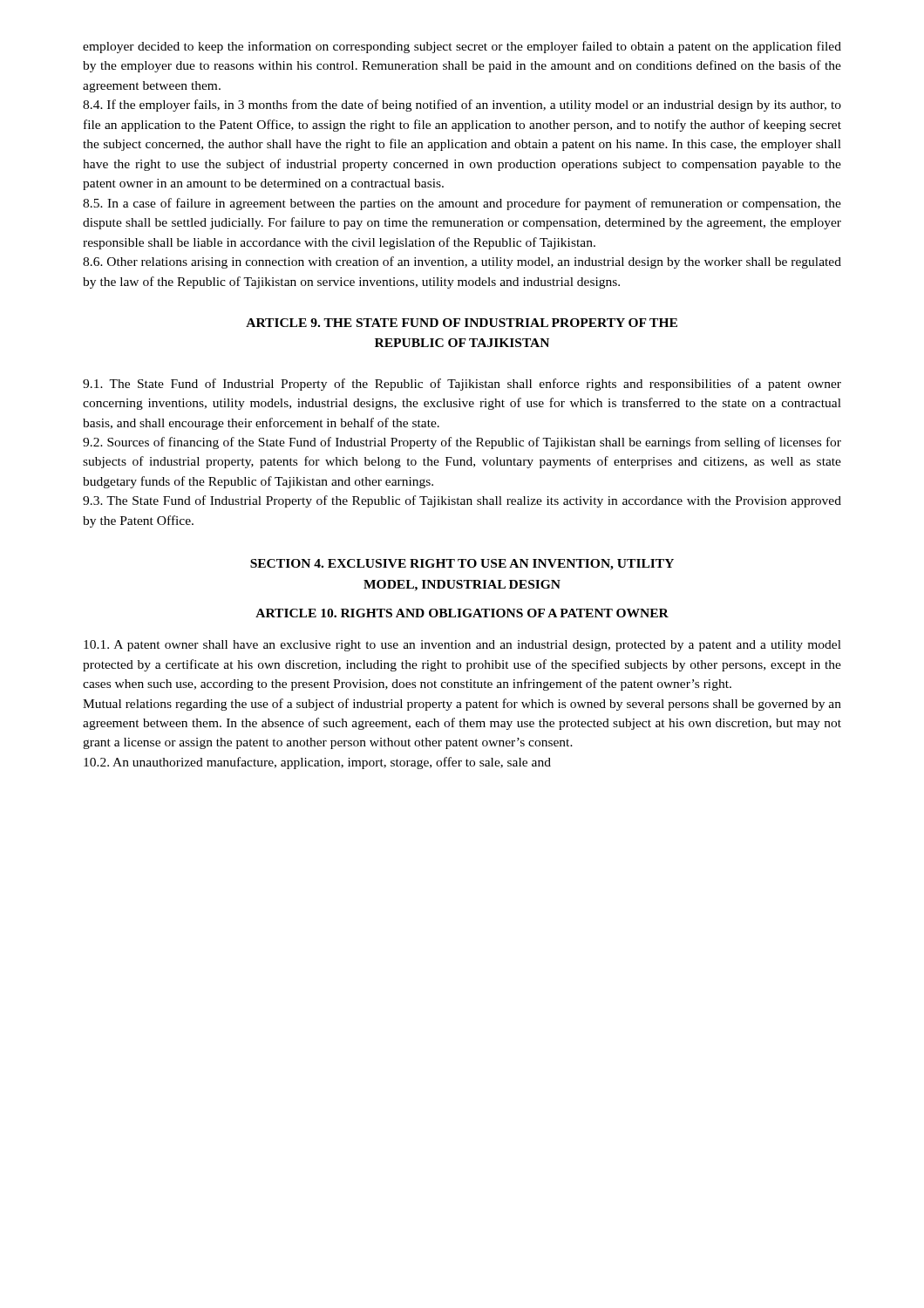Point to the block beginning "employer decided to keep"
Viewport: 924px width, 1308px height.
pyautogui.click(x=462, y=164)
